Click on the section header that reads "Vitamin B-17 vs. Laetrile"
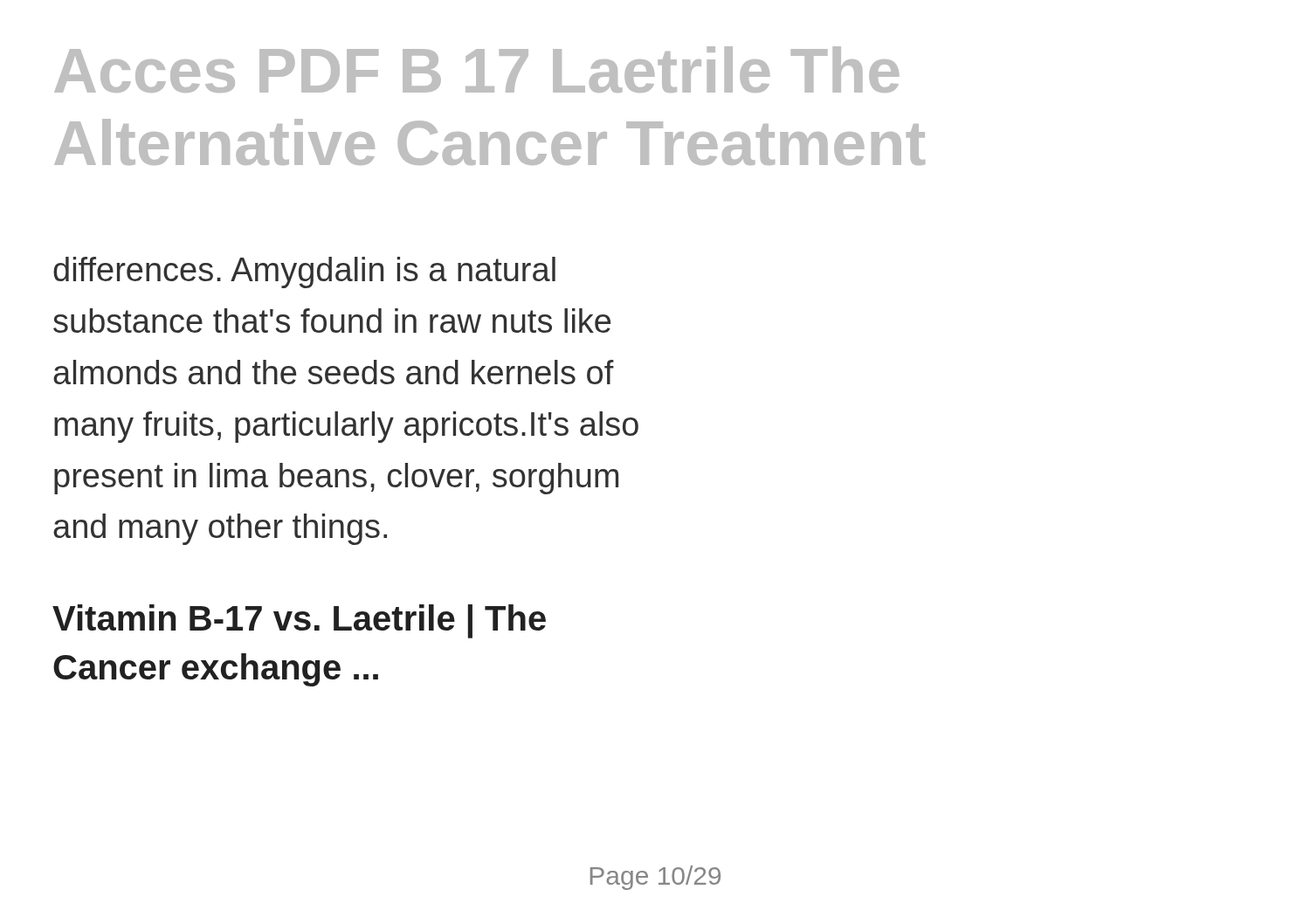Screen dimensions: 924x1310 click(x=299, y=621)
